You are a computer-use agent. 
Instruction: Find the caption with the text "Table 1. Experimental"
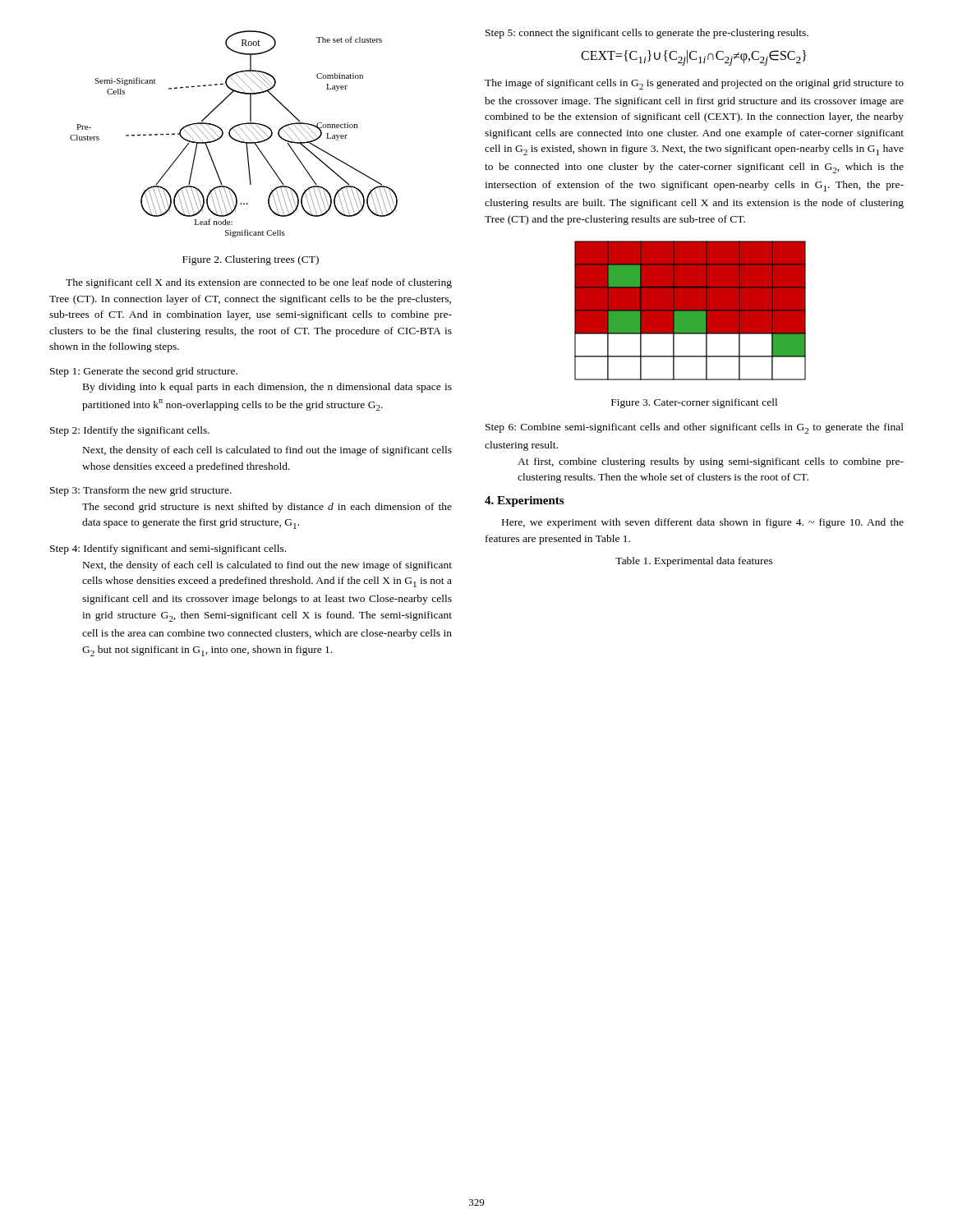point(694,561)
